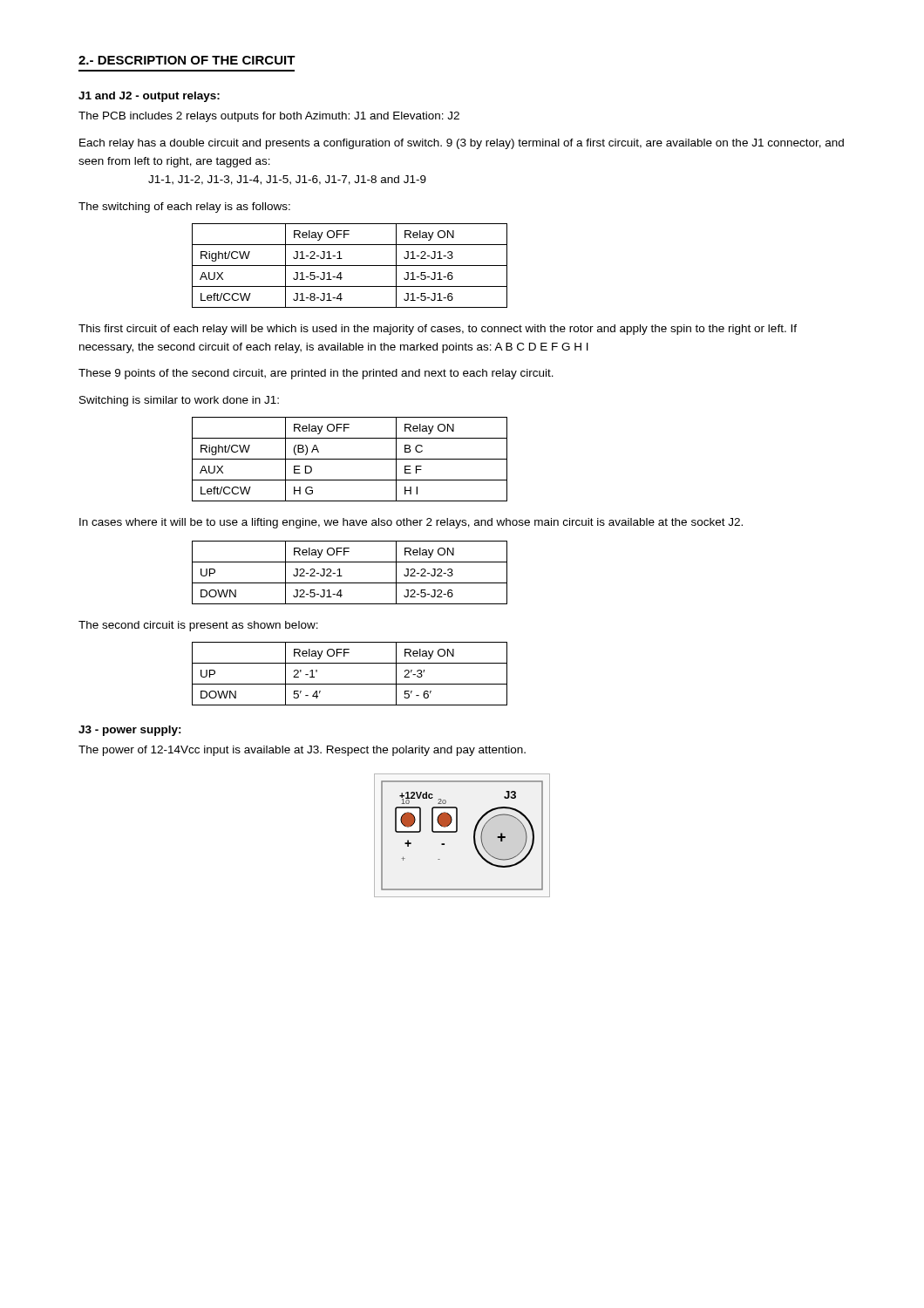Click on the text starting "2.- DESCRIPTION OF THE CIRCUIT"
924x1308 pixels.
(x=187, y=60)
